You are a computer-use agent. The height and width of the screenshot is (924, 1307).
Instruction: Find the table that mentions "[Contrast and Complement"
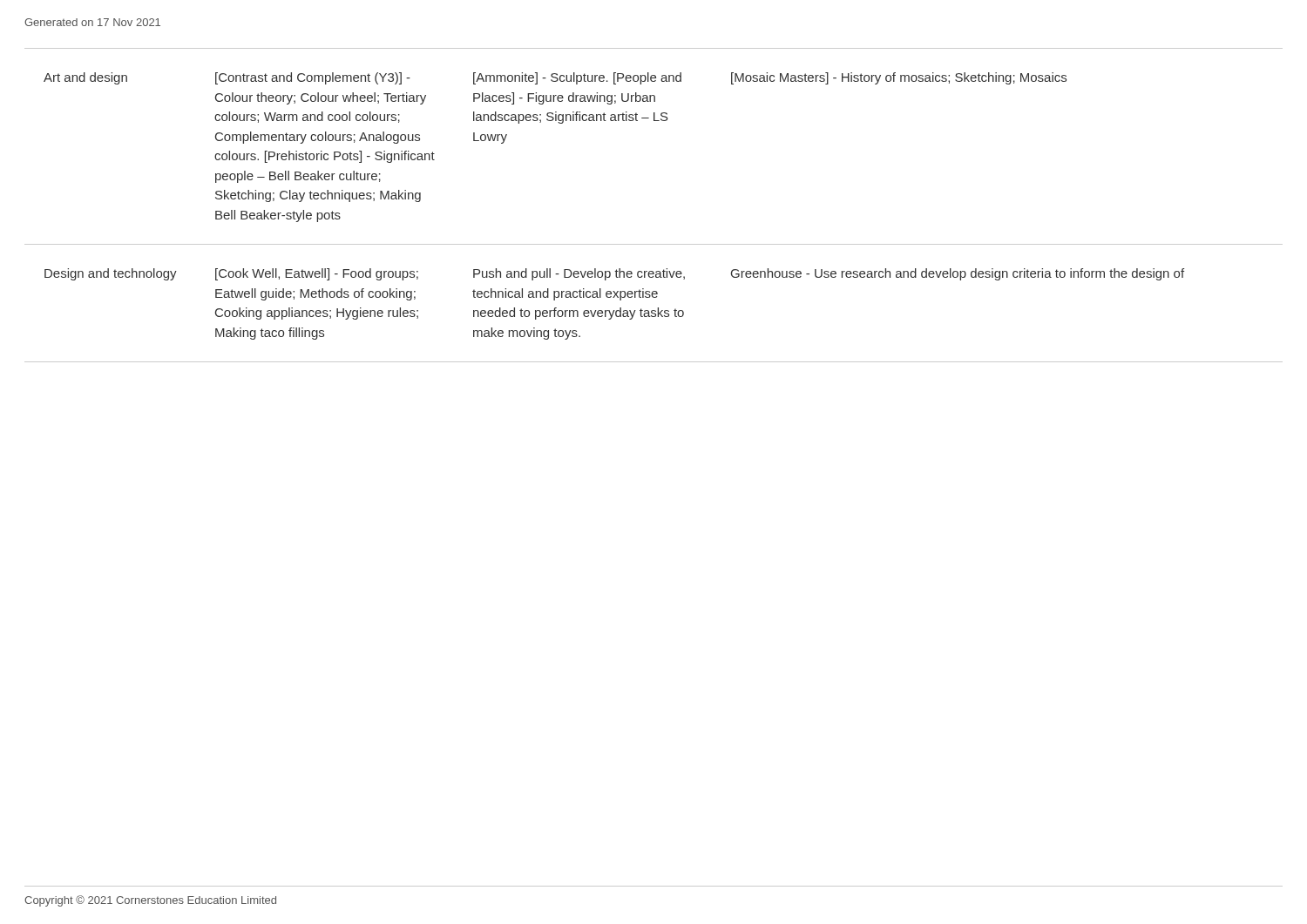[x=654, y=205]
